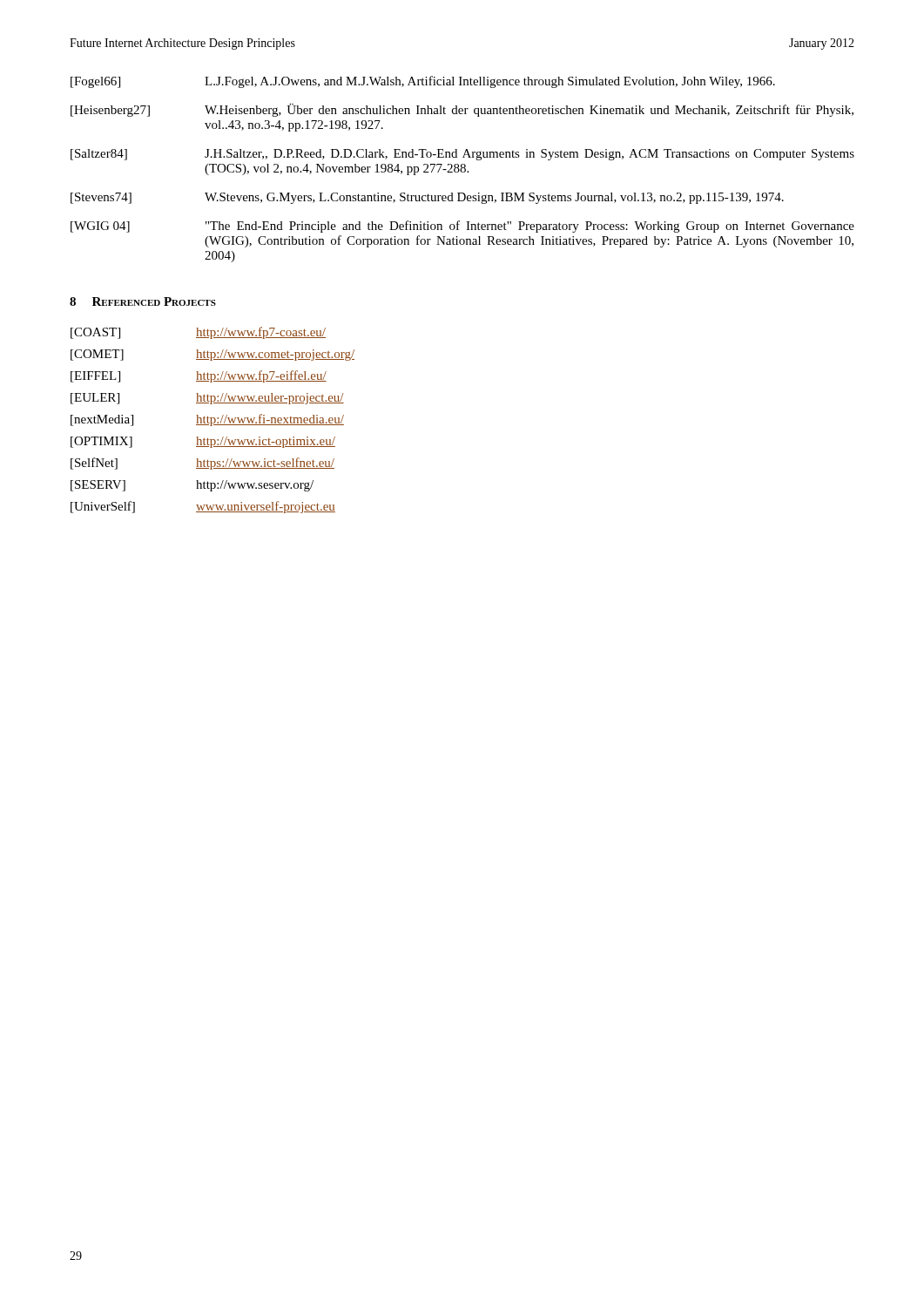Where does it say "[nextMedia] http://www.fi-nextmedia.eu/"?

coord(207,420)
